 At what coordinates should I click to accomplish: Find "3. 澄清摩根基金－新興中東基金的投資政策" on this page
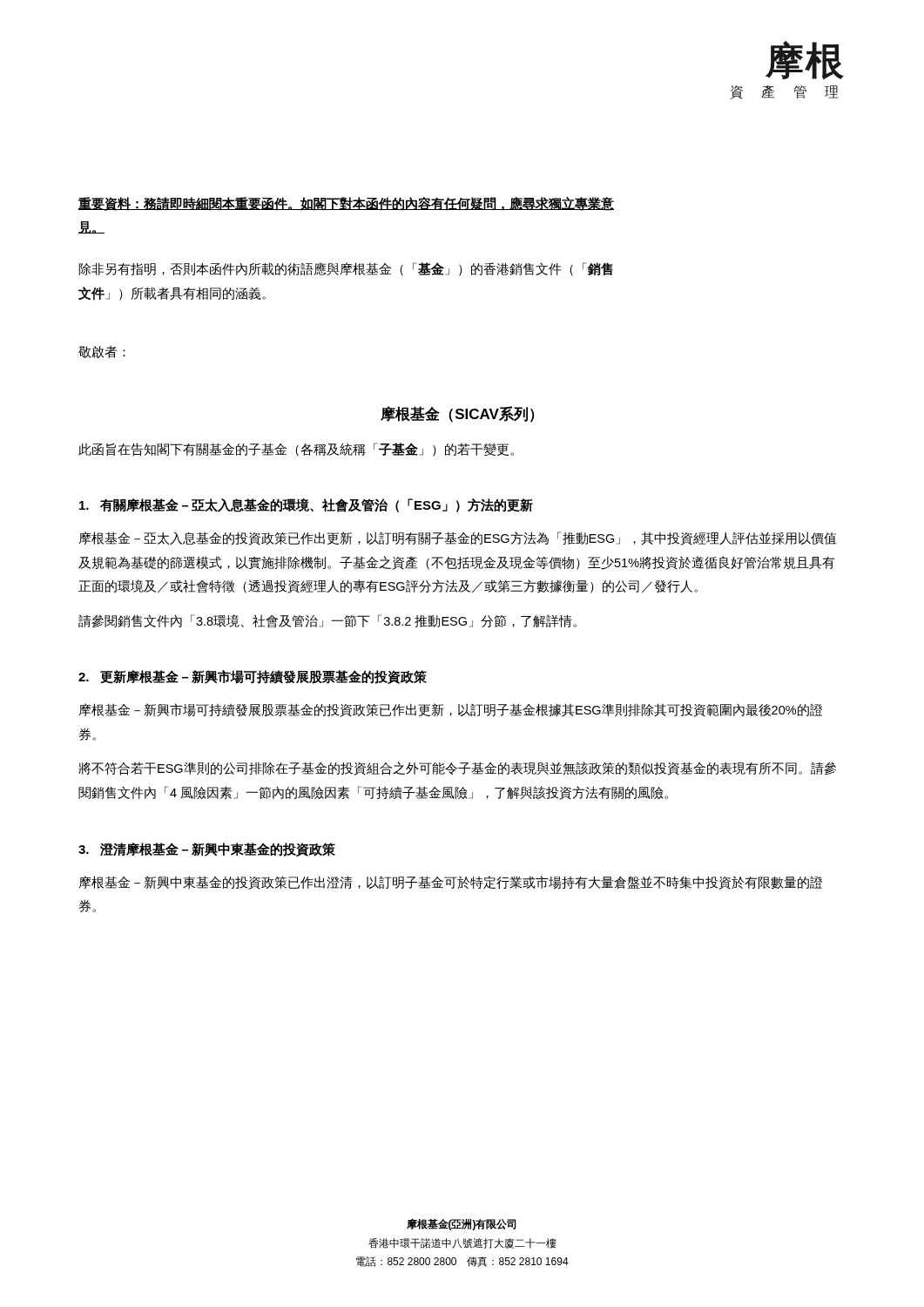(x=207, y=849)
